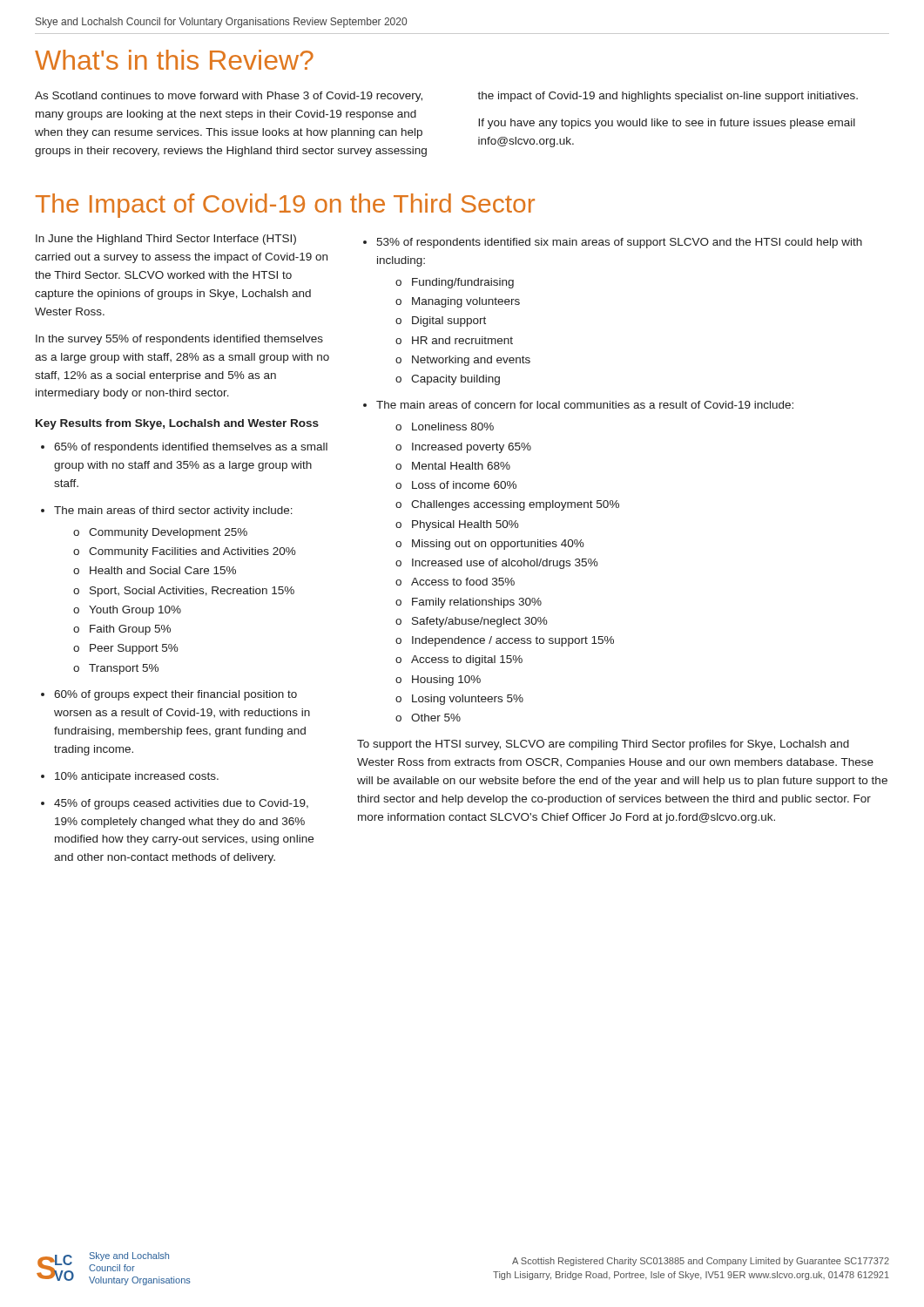Point to the block starting "In June the Highland"
924x1307 pixels.
(x=166, y=240)
